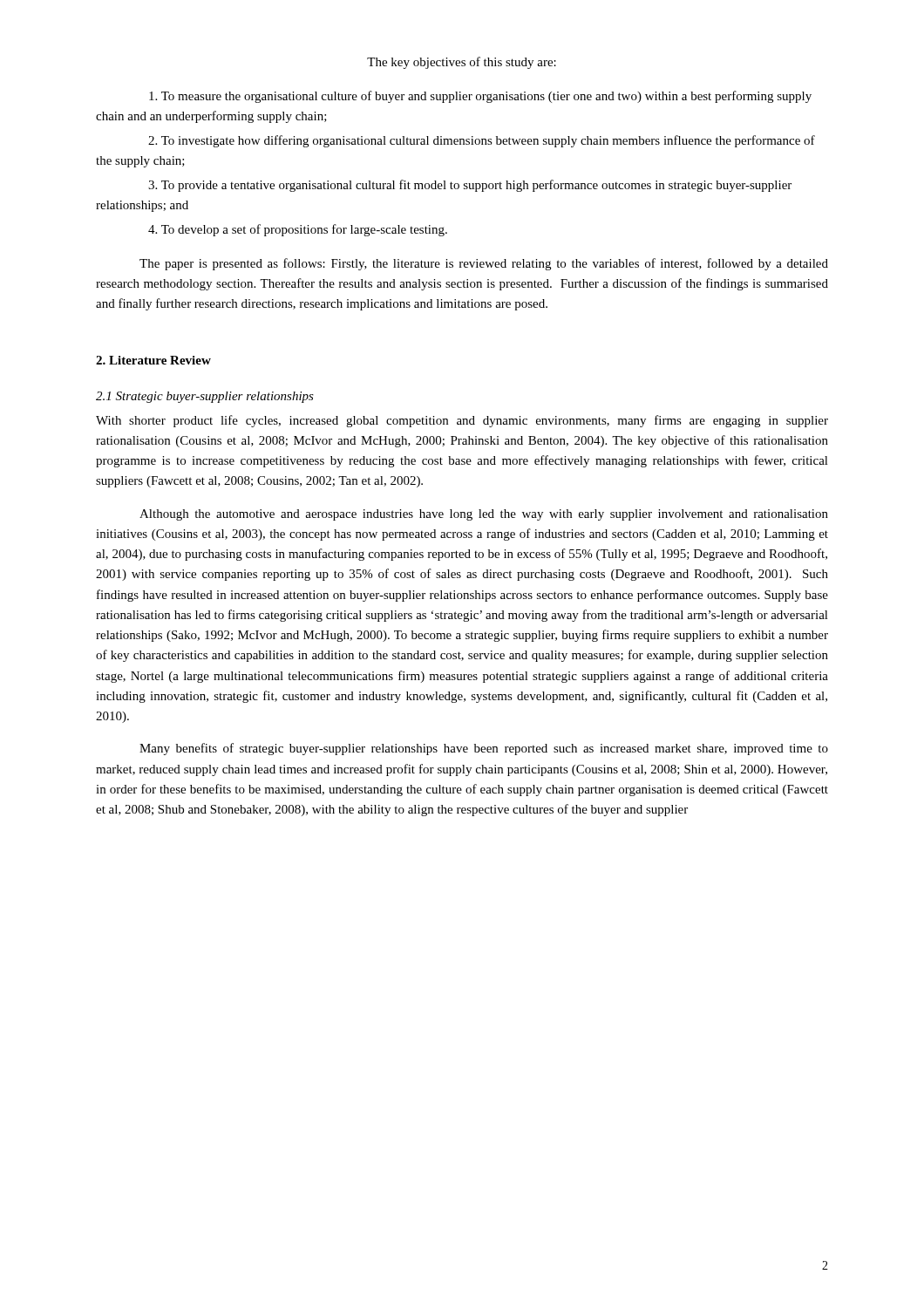Screen dimensions: 1308x924
Task: Click on the list item that says "3. To provide"
Action: coord(444,195)
